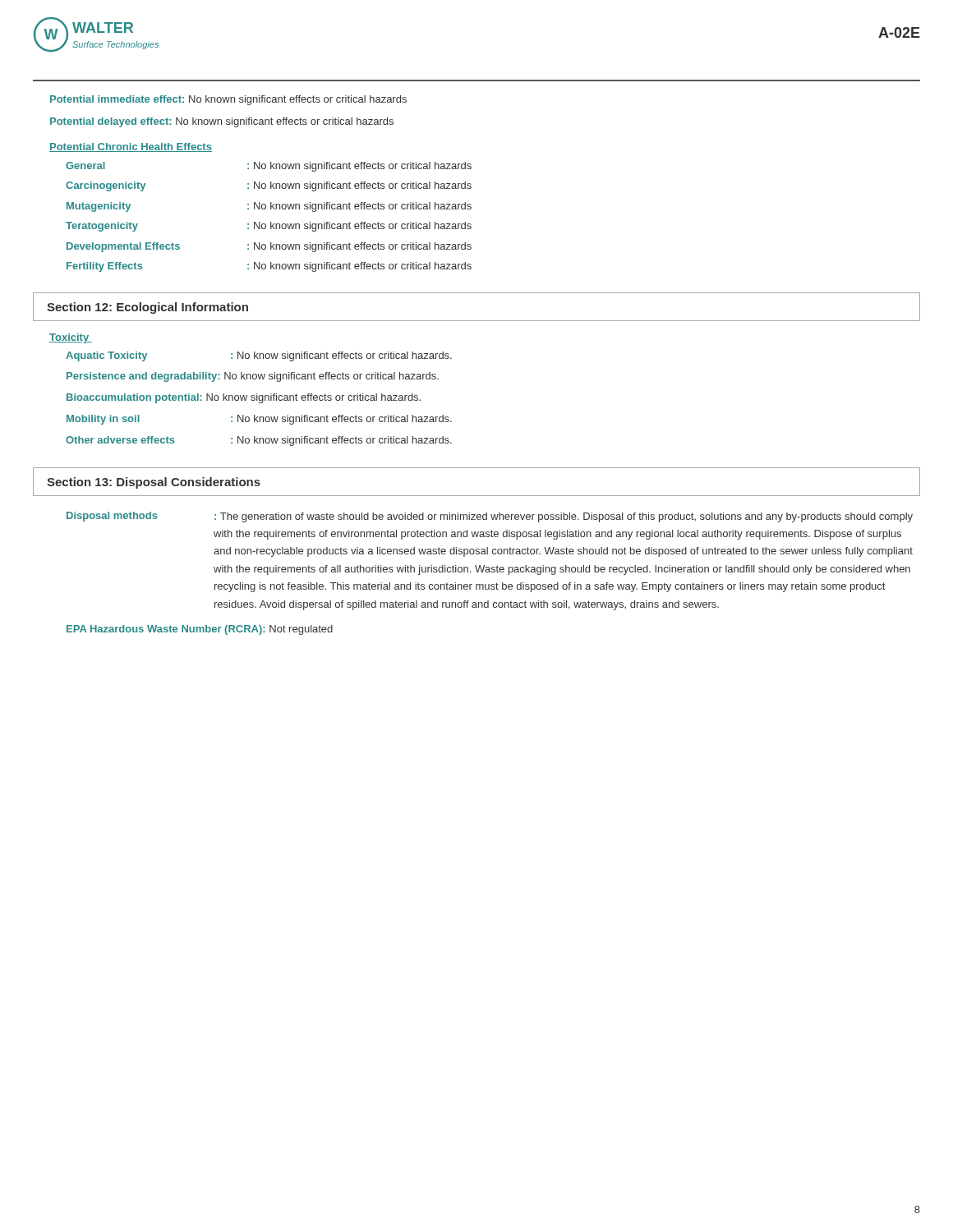Click on the region starting "Fertility Effects : No known significant effects"

click(269, 267)
